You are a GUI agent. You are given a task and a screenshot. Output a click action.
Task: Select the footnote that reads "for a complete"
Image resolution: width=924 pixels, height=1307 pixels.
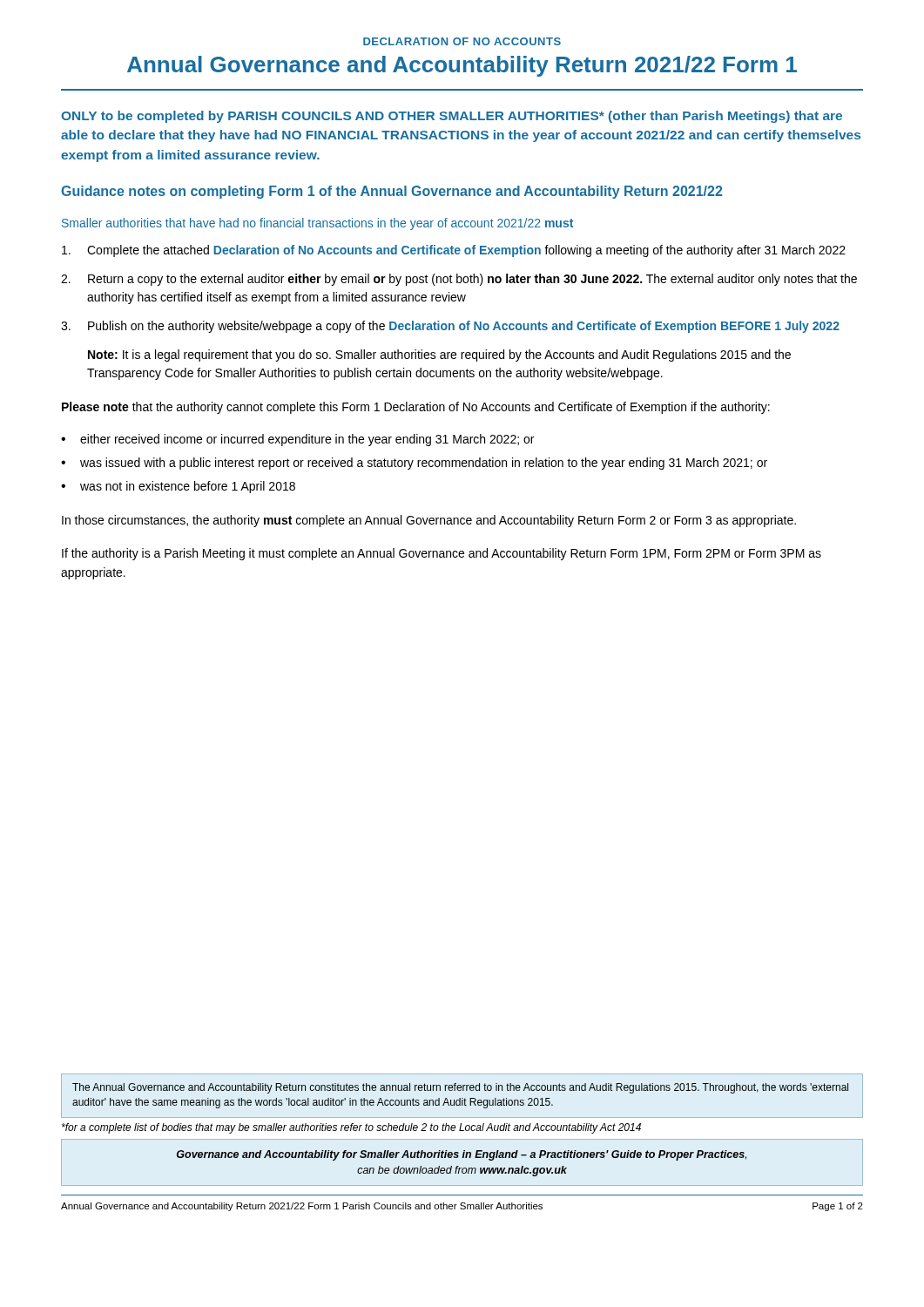(x=351, y=1127)
